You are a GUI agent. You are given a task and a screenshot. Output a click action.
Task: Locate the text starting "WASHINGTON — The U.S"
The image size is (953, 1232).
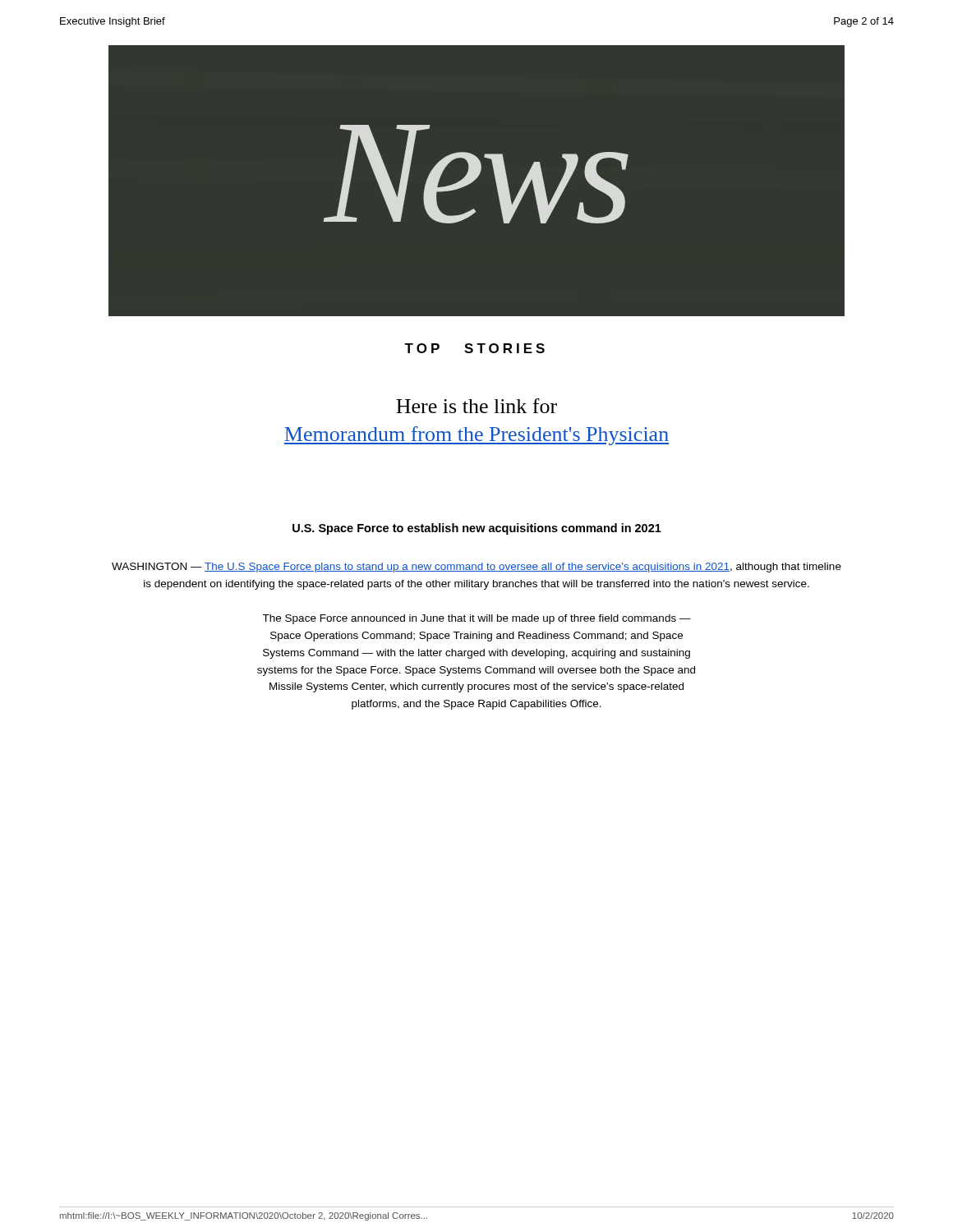[476, 636]
